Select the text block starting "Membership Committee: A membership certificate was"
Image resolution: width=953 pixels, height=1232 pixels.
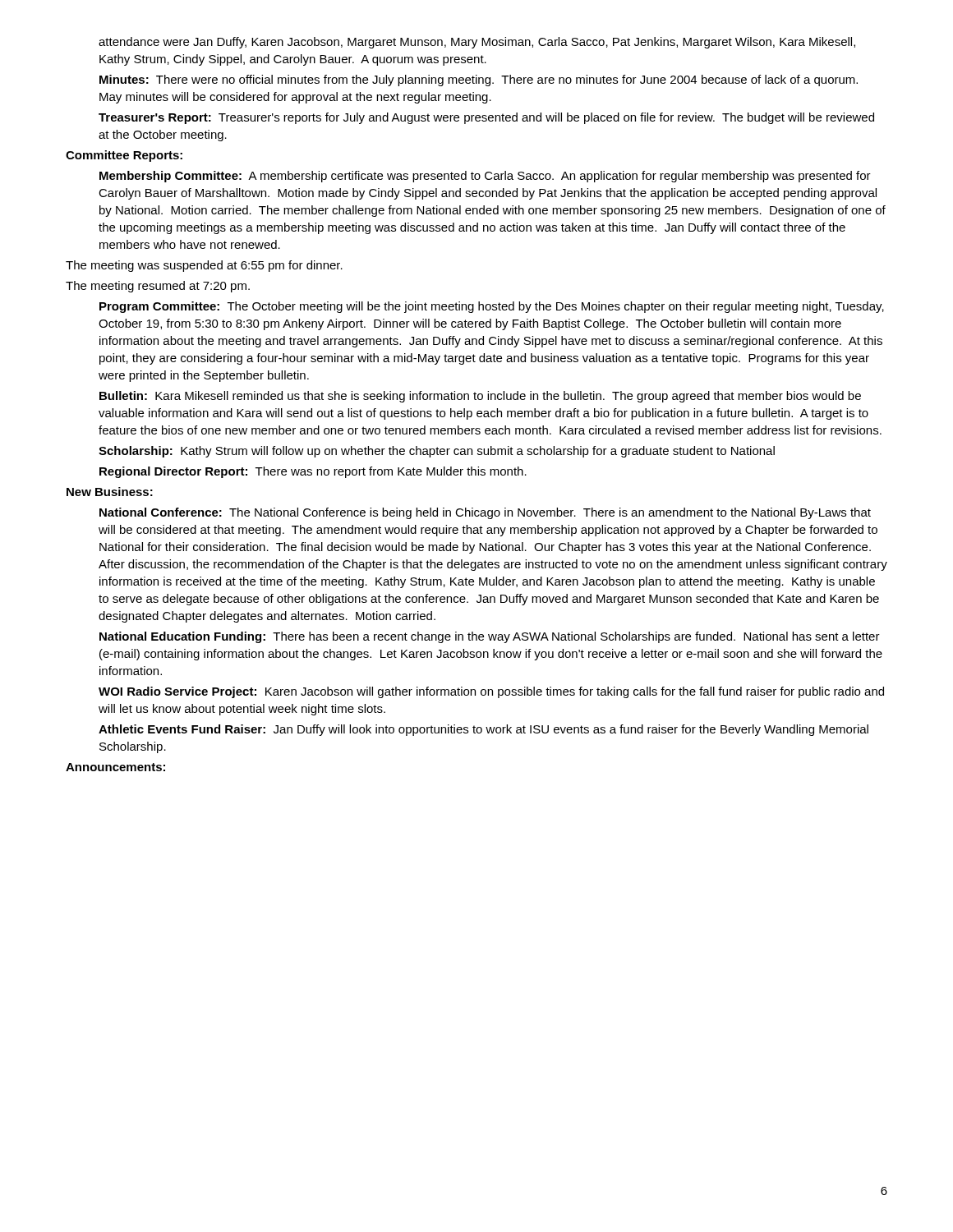[x=493, y=210]
